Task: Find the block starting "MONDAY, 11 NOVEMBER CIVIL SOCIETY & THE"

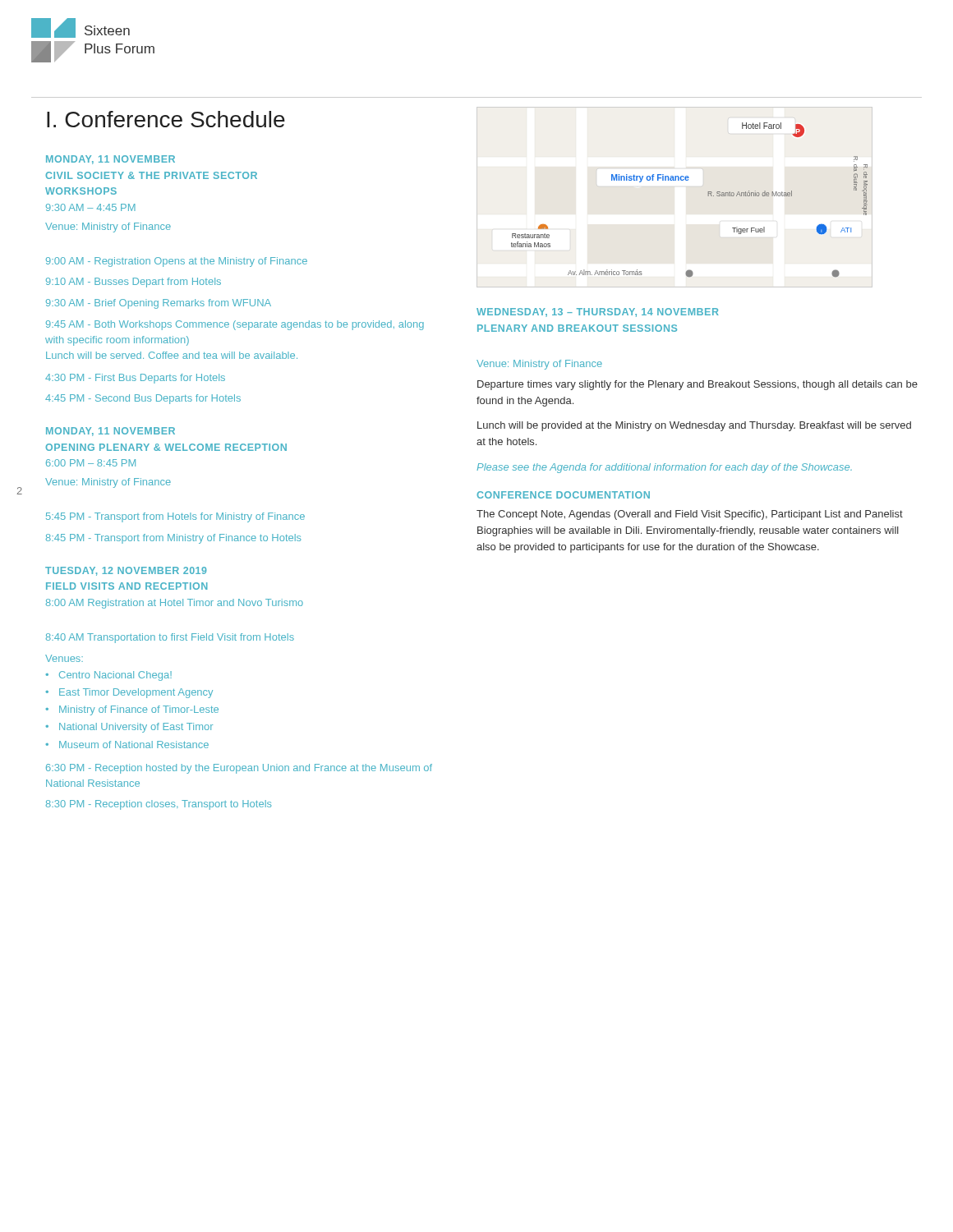Action: (110, 160)
